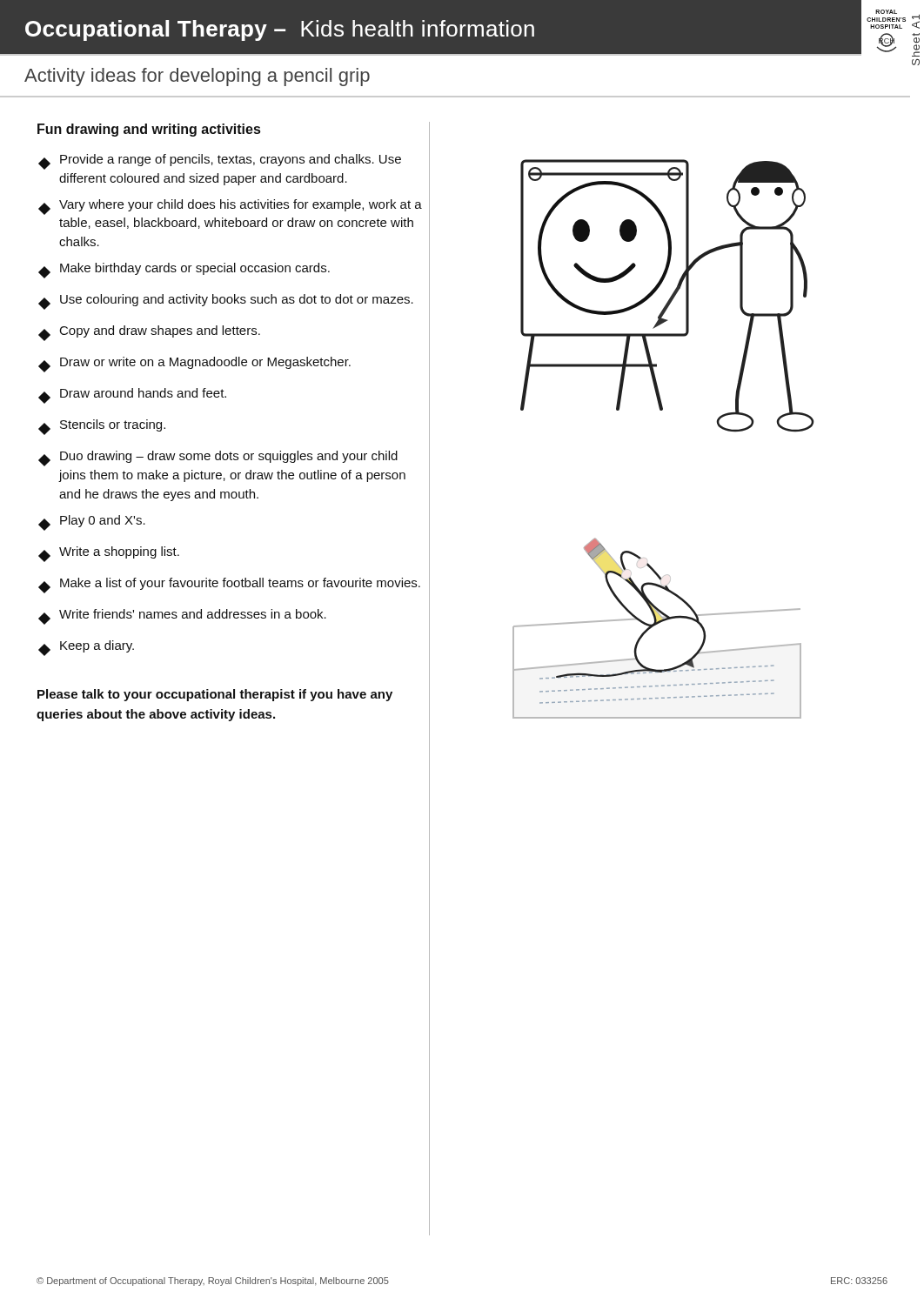924x1305 pixels.
Task: Select the list item with the text "Write friends' names and addresses in a"
Action: [182, 617]
